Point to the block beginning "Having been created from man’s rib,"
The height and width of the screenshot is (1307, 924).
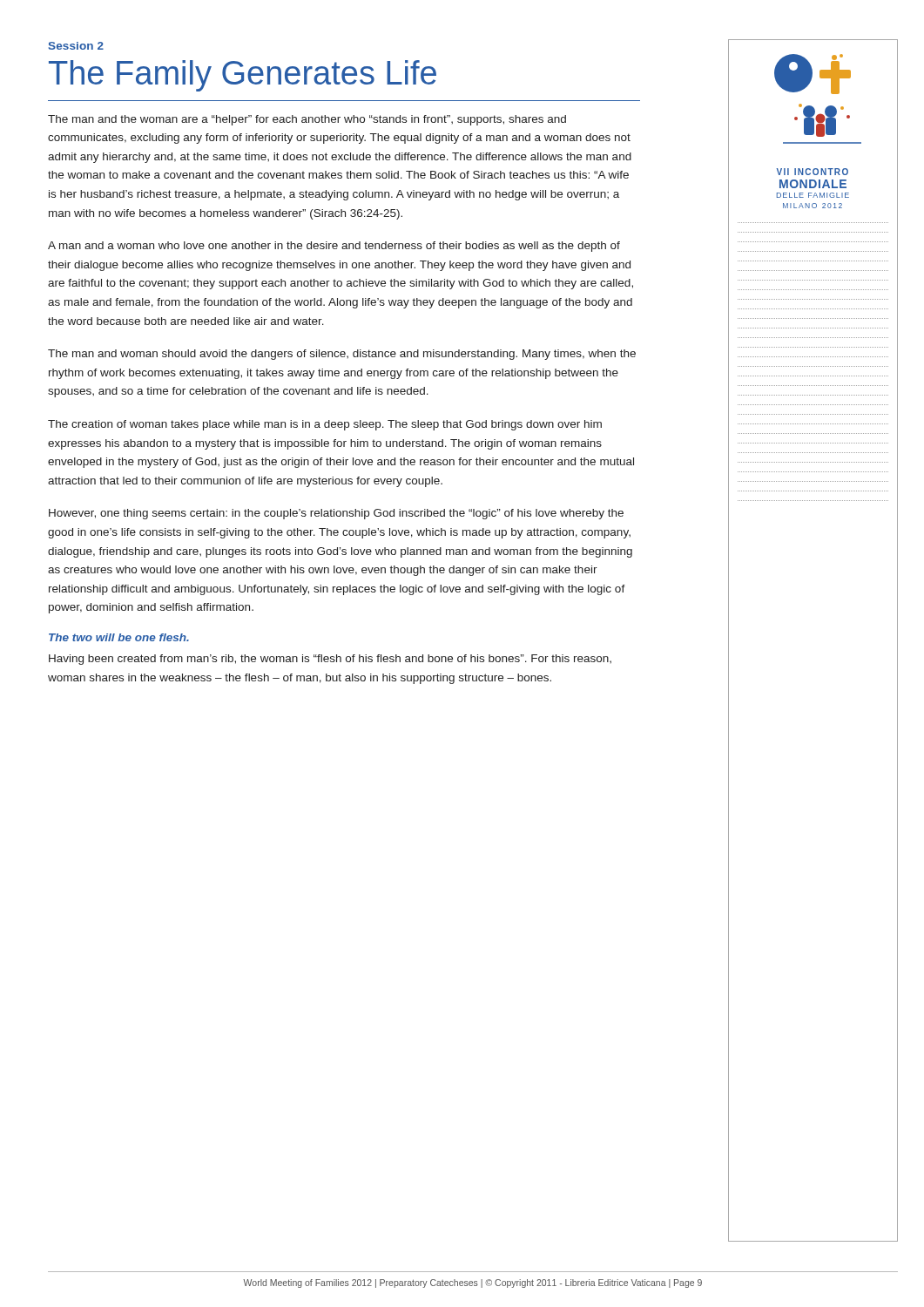click(330, 668)
